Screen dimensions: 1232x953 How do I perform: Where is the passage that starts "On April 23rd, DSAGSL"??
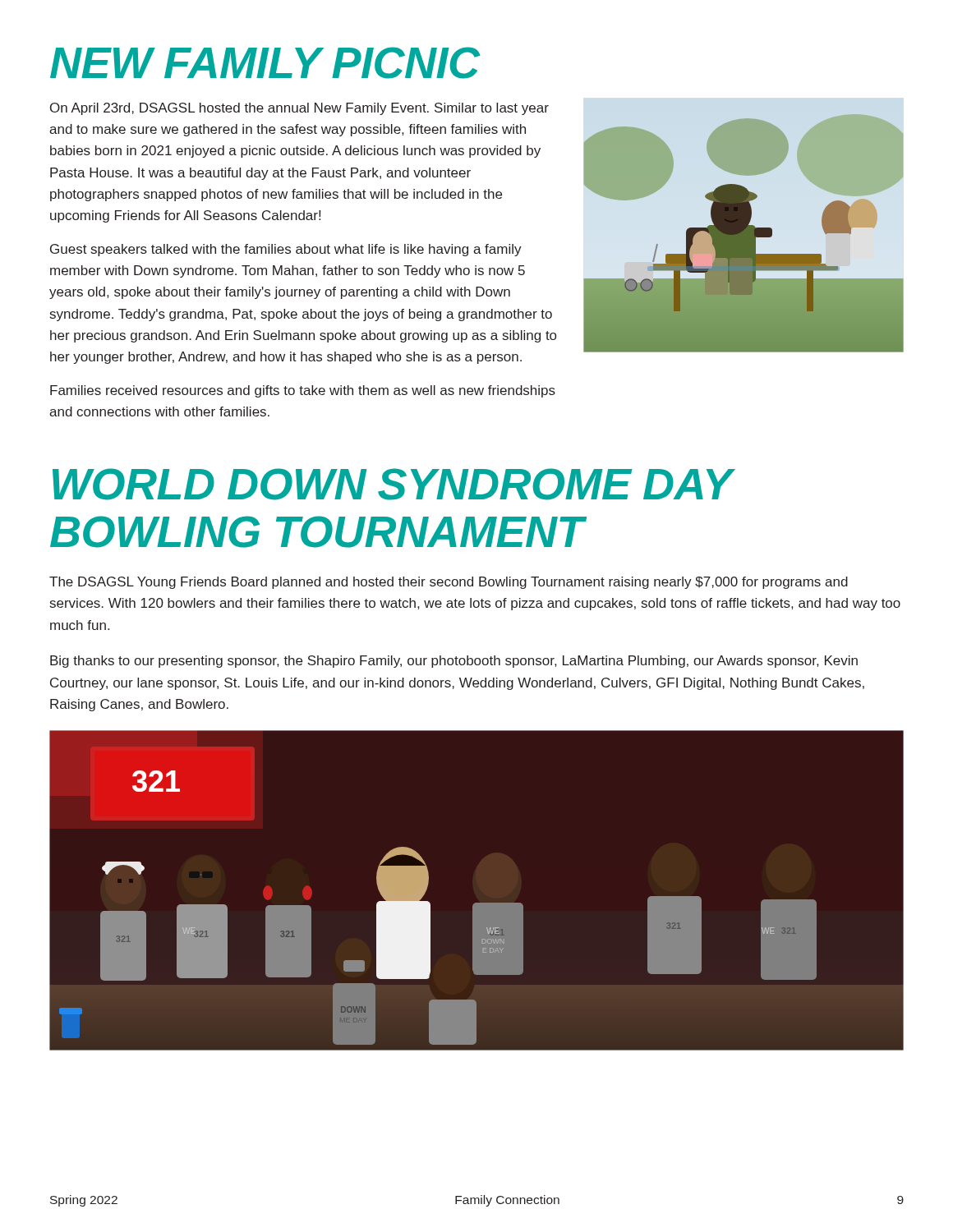(305, 260)
